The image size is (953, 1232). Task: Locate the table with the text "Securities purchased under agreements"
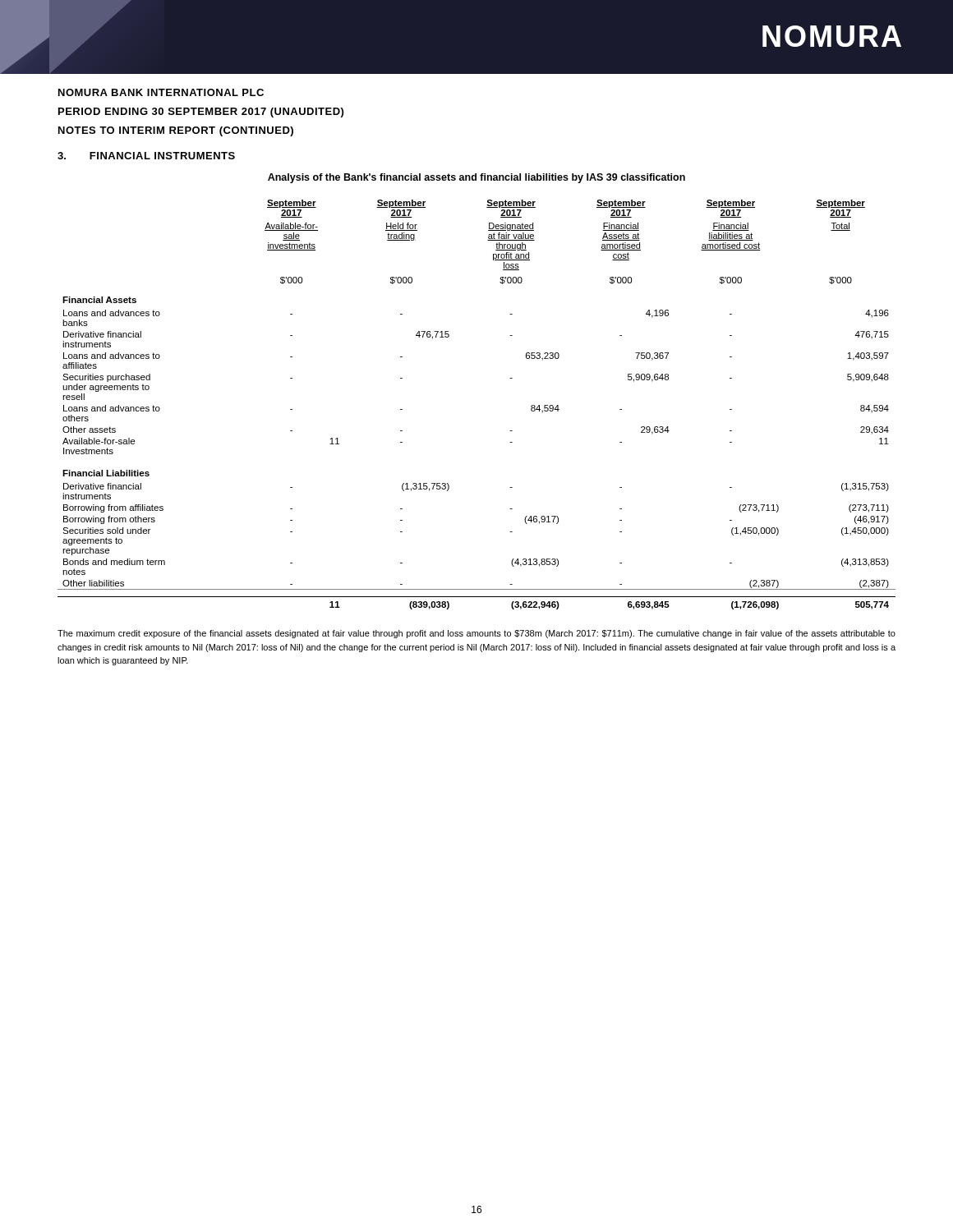click(x=476, y=404)
